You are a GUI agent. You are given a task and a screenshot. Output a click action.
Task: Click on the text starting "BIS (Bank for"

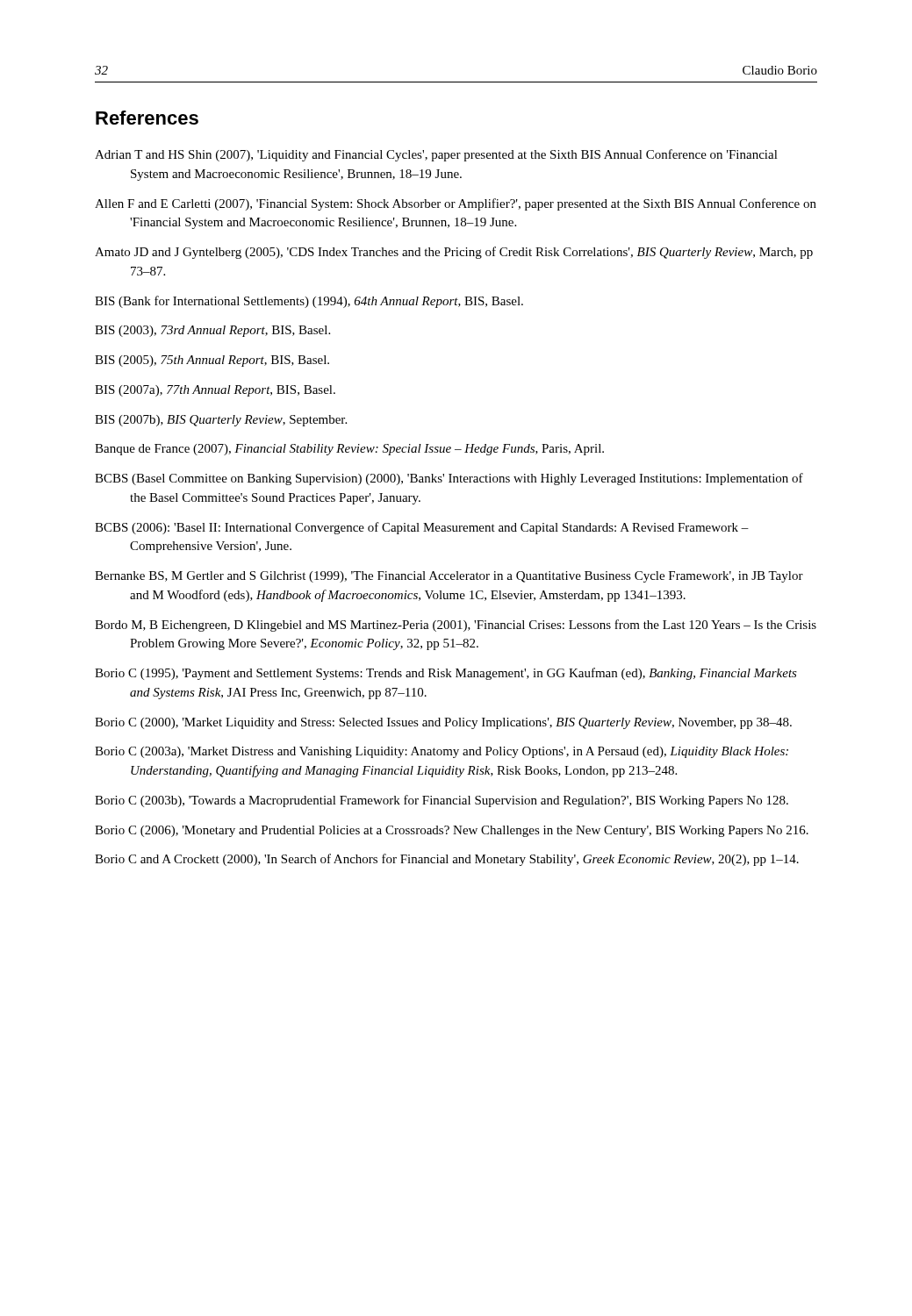(309, 301)
